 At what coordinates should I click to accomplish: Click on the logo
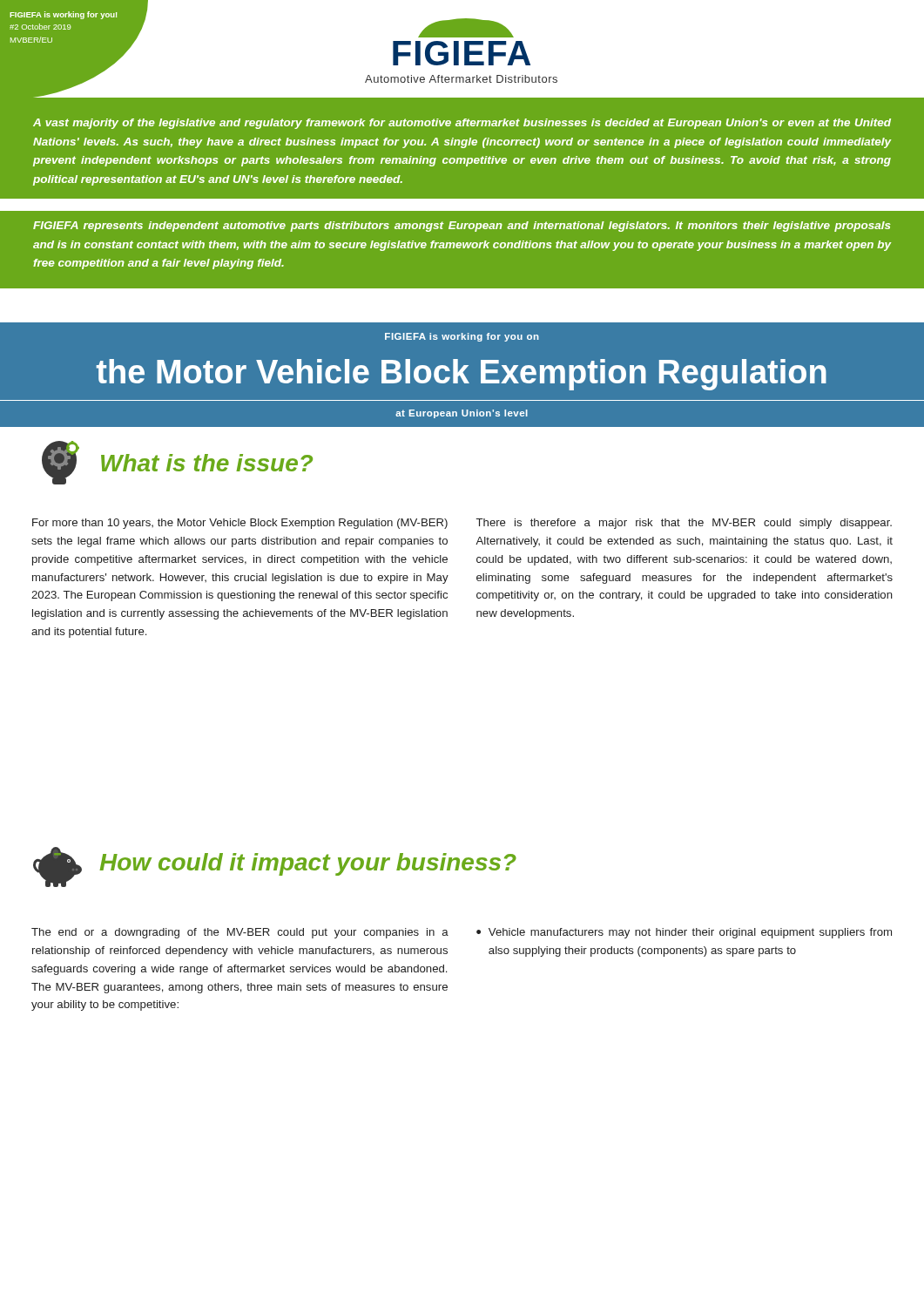point(462,51)
